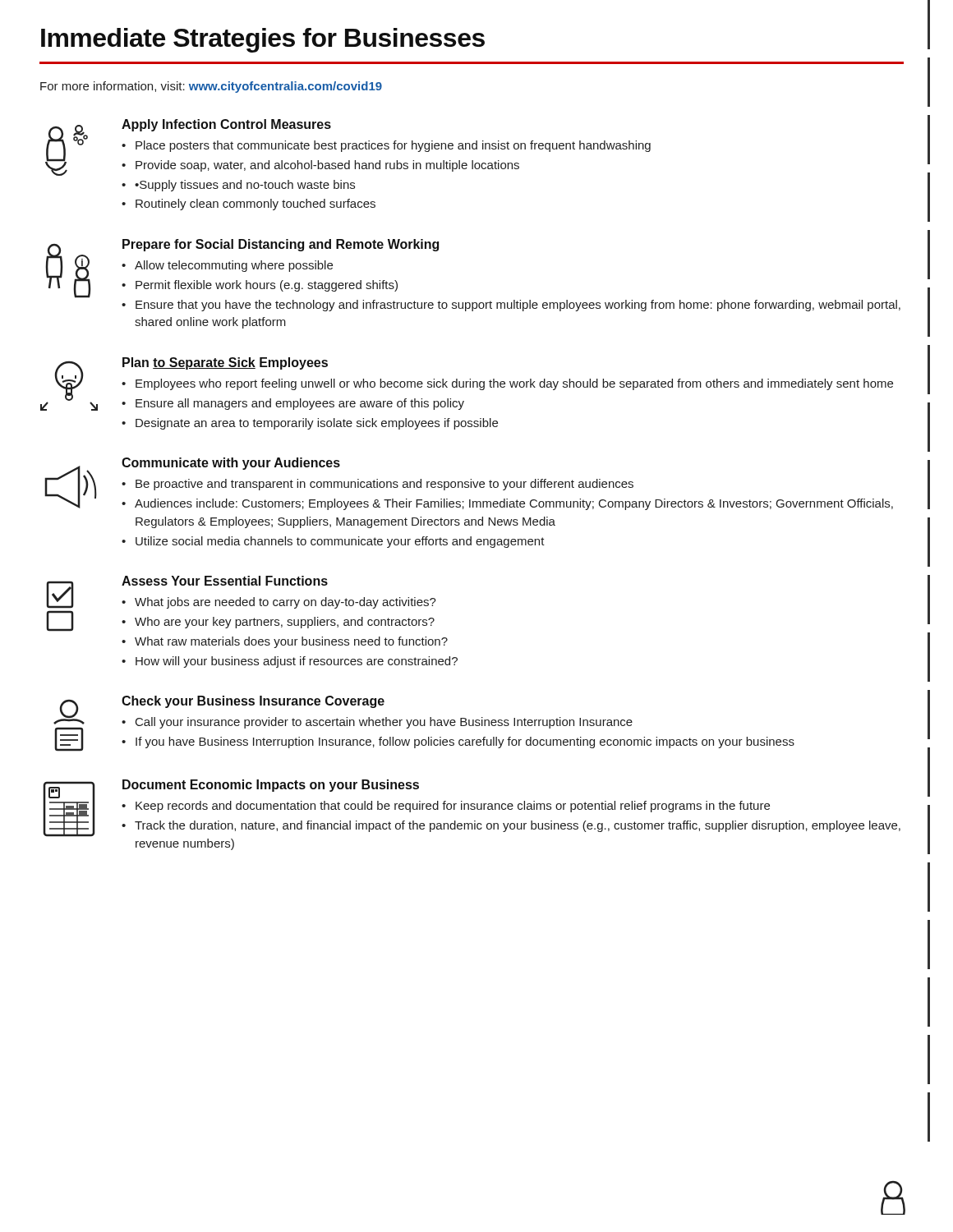Locate the block of text that opens with "Keep records and documentation that could"
The width and height of the screenshot is (953, 1232).
pyautogui.click(x=453, y=806)
